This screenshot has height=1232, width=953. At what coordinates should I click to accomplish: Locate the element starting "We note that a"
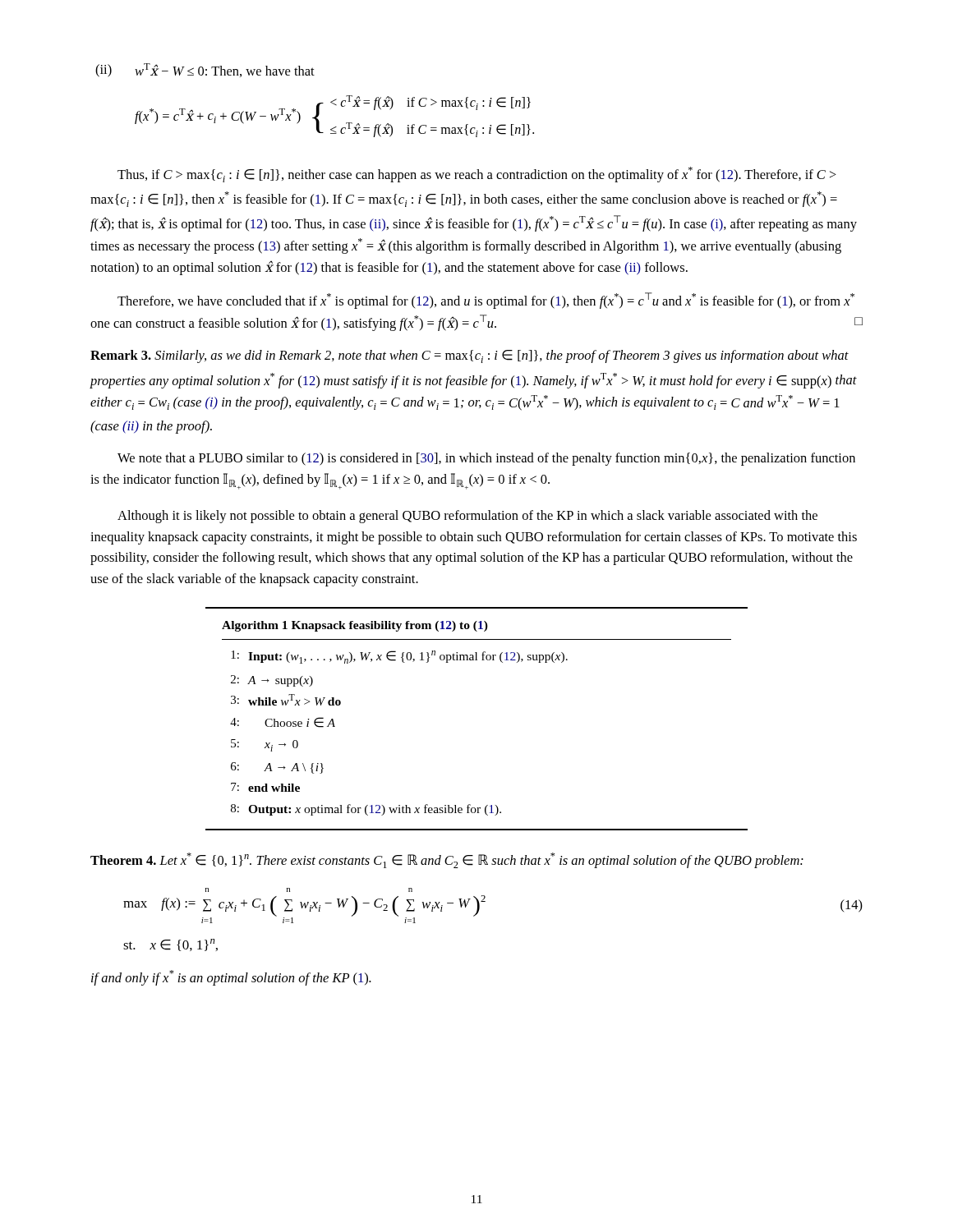click(x=473, y=471)
